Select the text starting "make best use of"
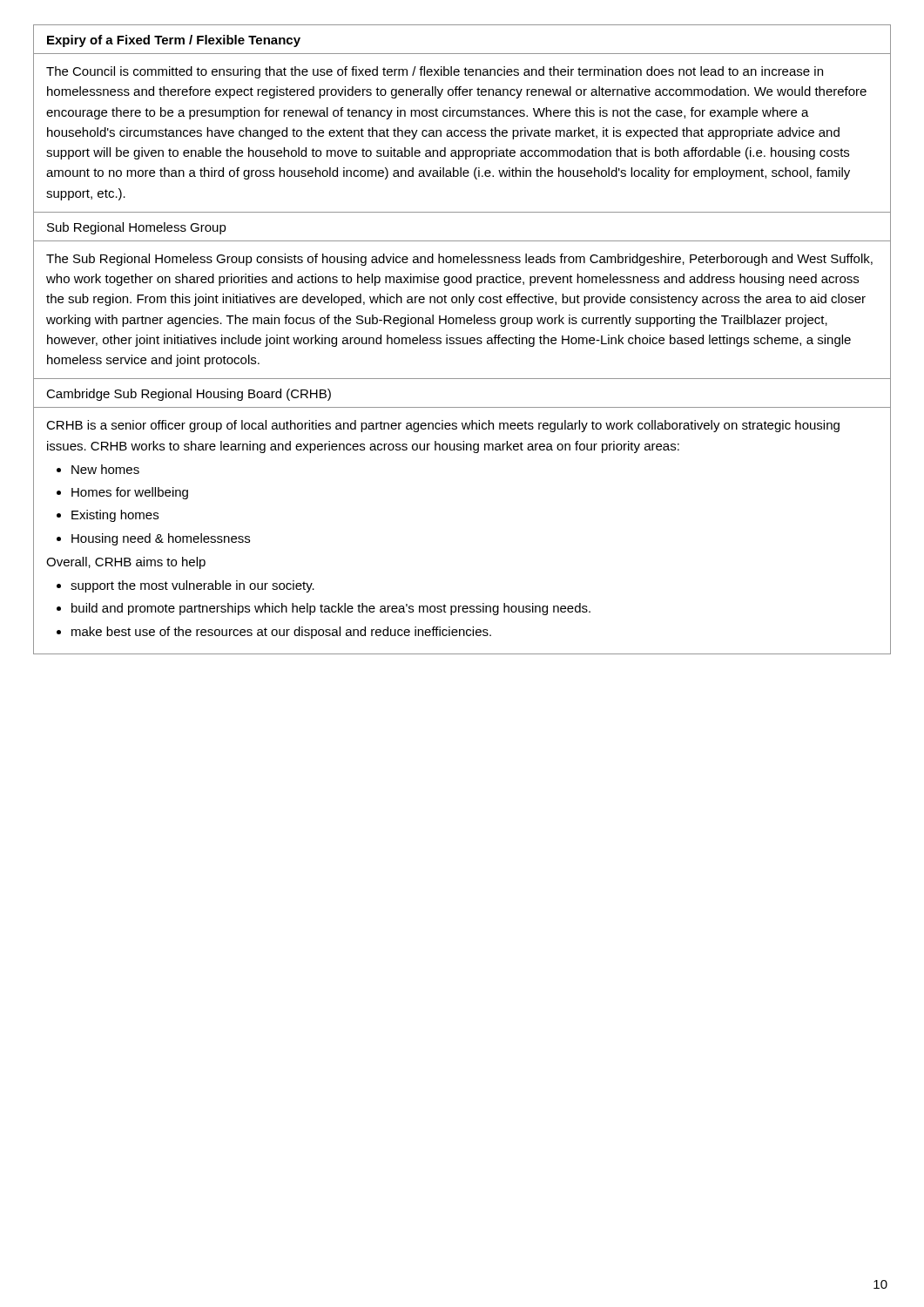 (281, 631)
